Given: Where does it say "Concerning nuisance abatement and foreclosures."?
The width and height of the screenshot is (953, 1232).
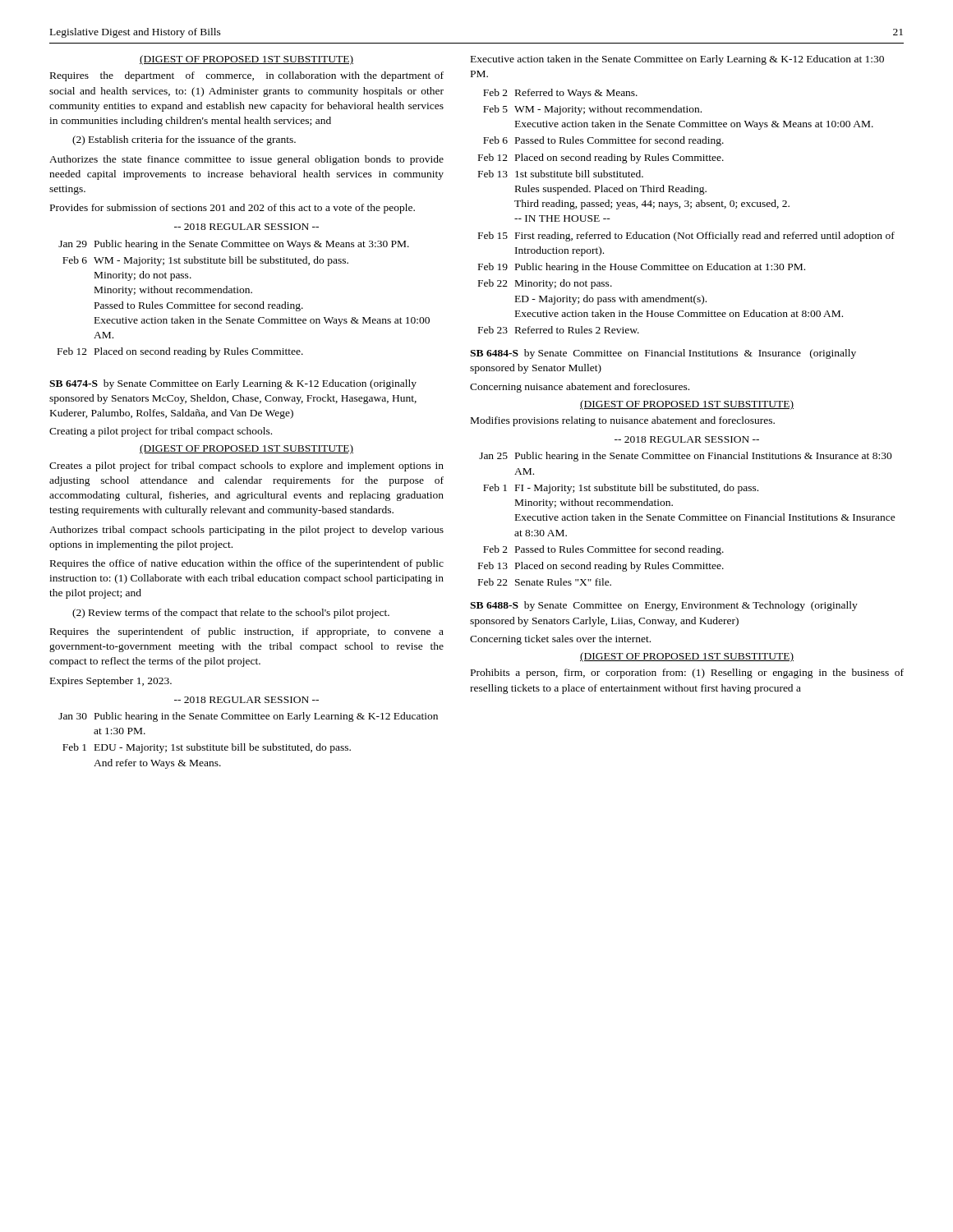Looking at the screenshot, I should pyautogui.click(x=580, y=386).
